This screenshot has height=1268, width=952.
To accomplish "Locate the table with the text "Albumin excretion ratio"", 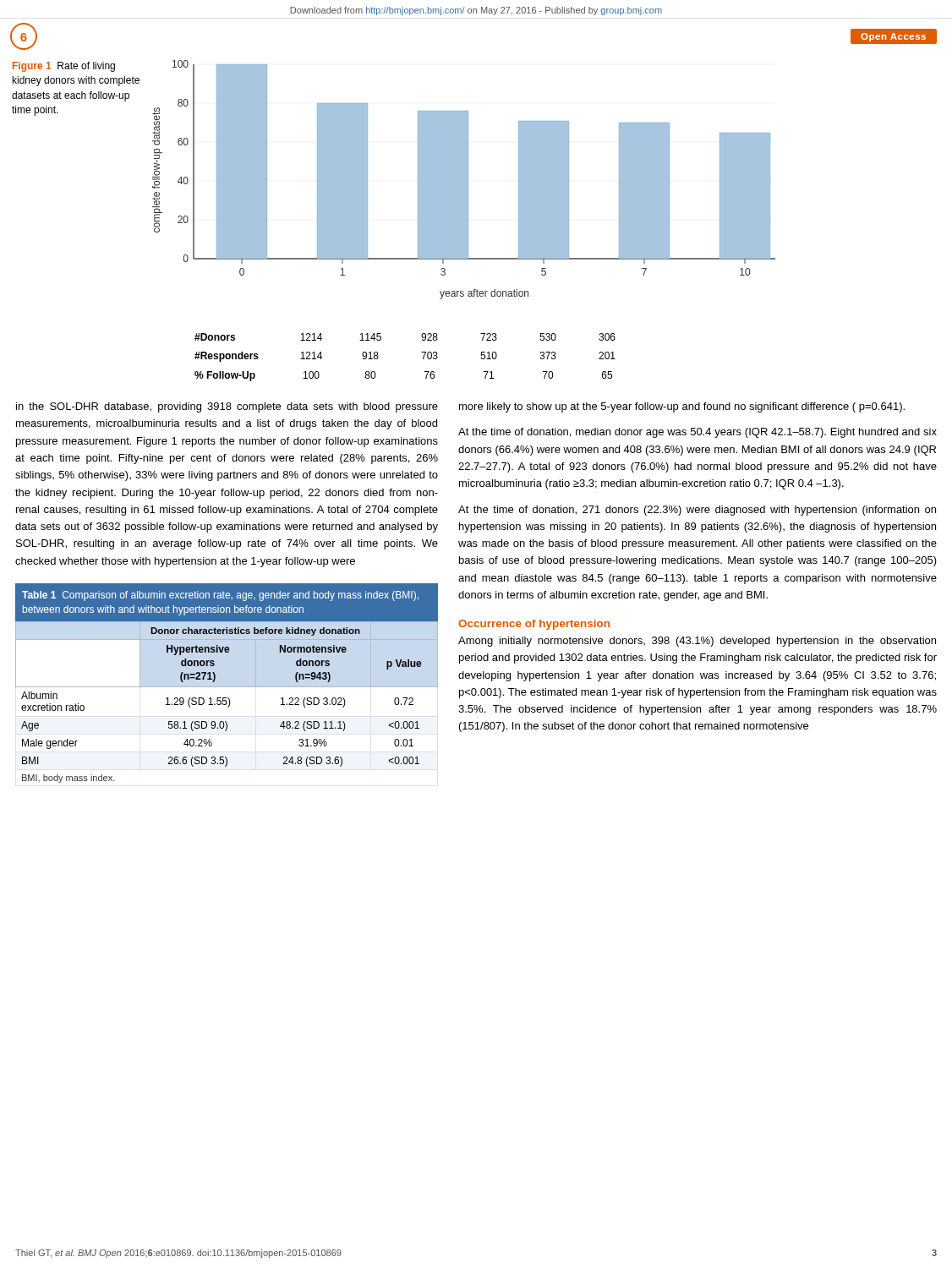I will 227,685.
